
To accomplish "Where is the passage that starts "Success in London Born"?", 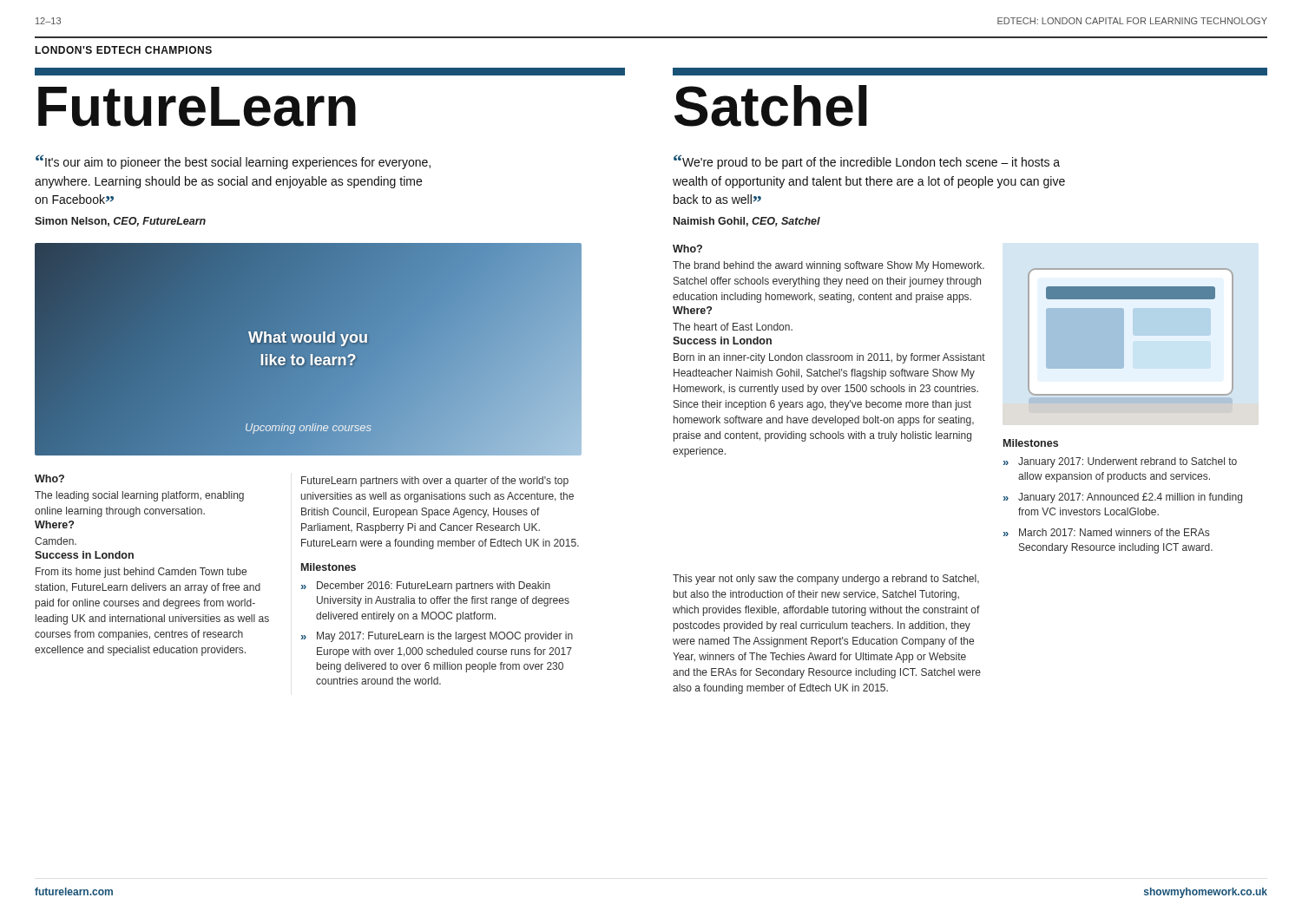I will pyautogui.click(x=829, y=397).
